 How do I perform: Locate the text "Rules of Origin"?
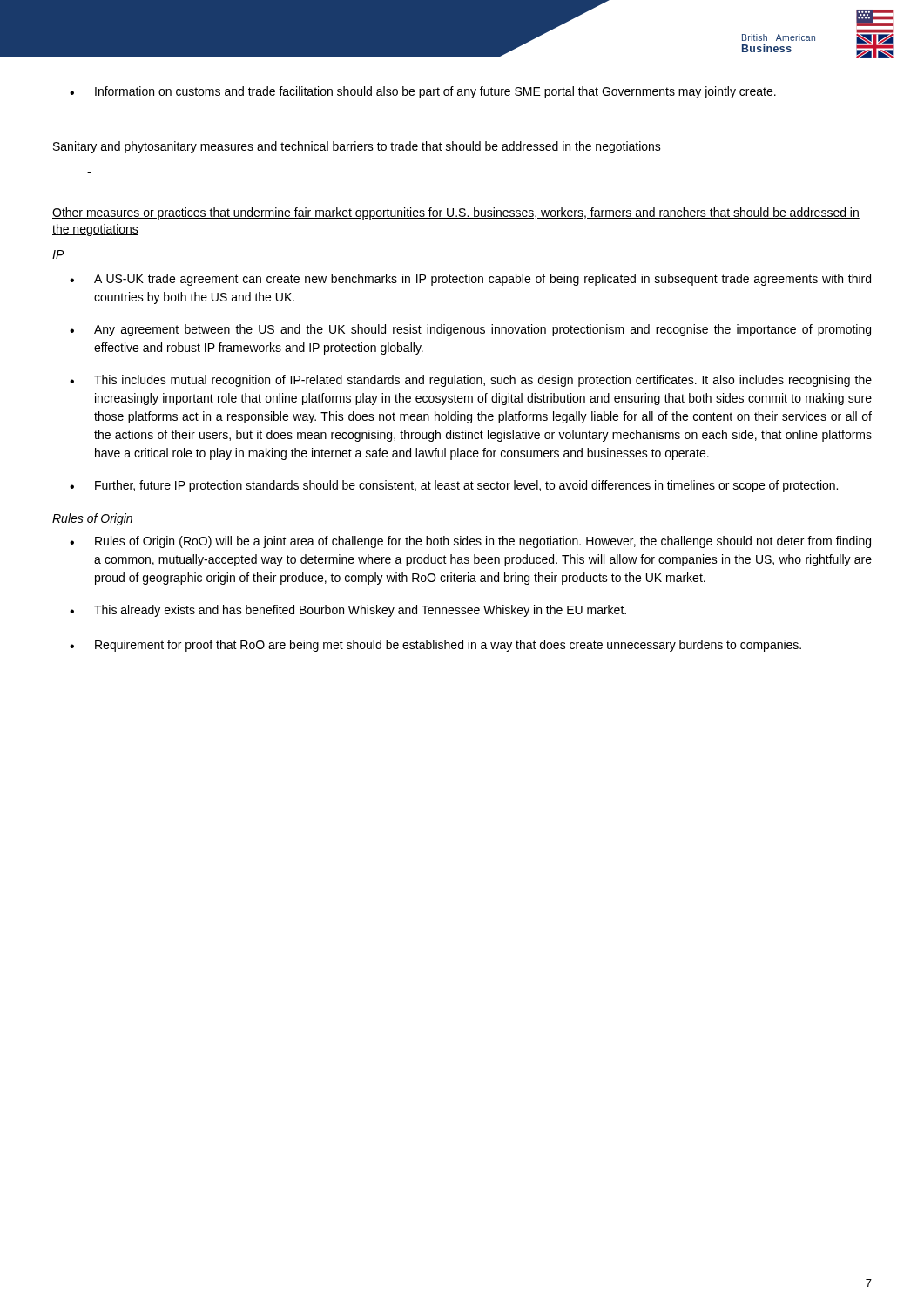pos(93,518)
